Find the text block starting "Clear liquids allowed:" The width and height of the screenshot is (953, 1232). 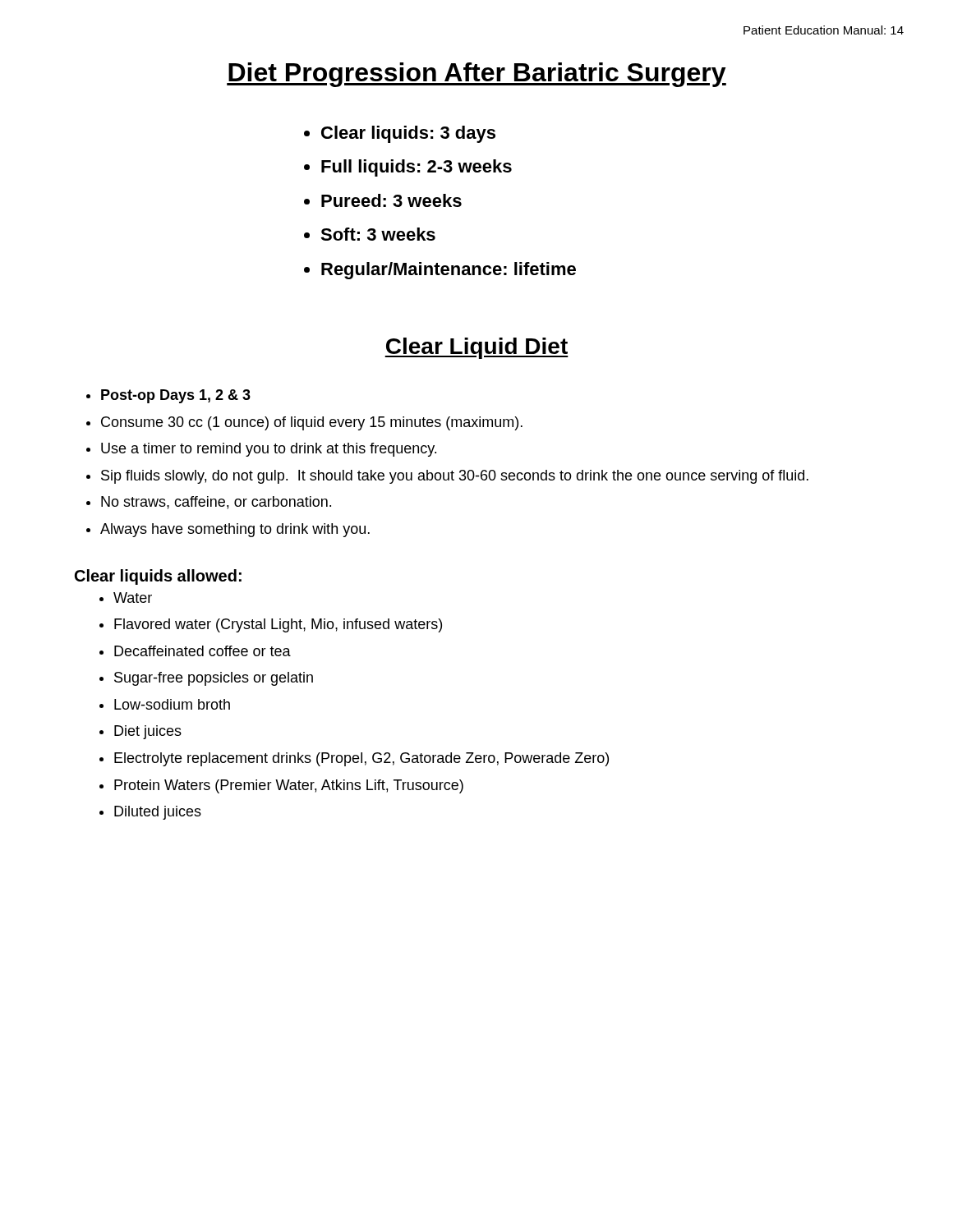pyautogui.click(x=158, y=575)
